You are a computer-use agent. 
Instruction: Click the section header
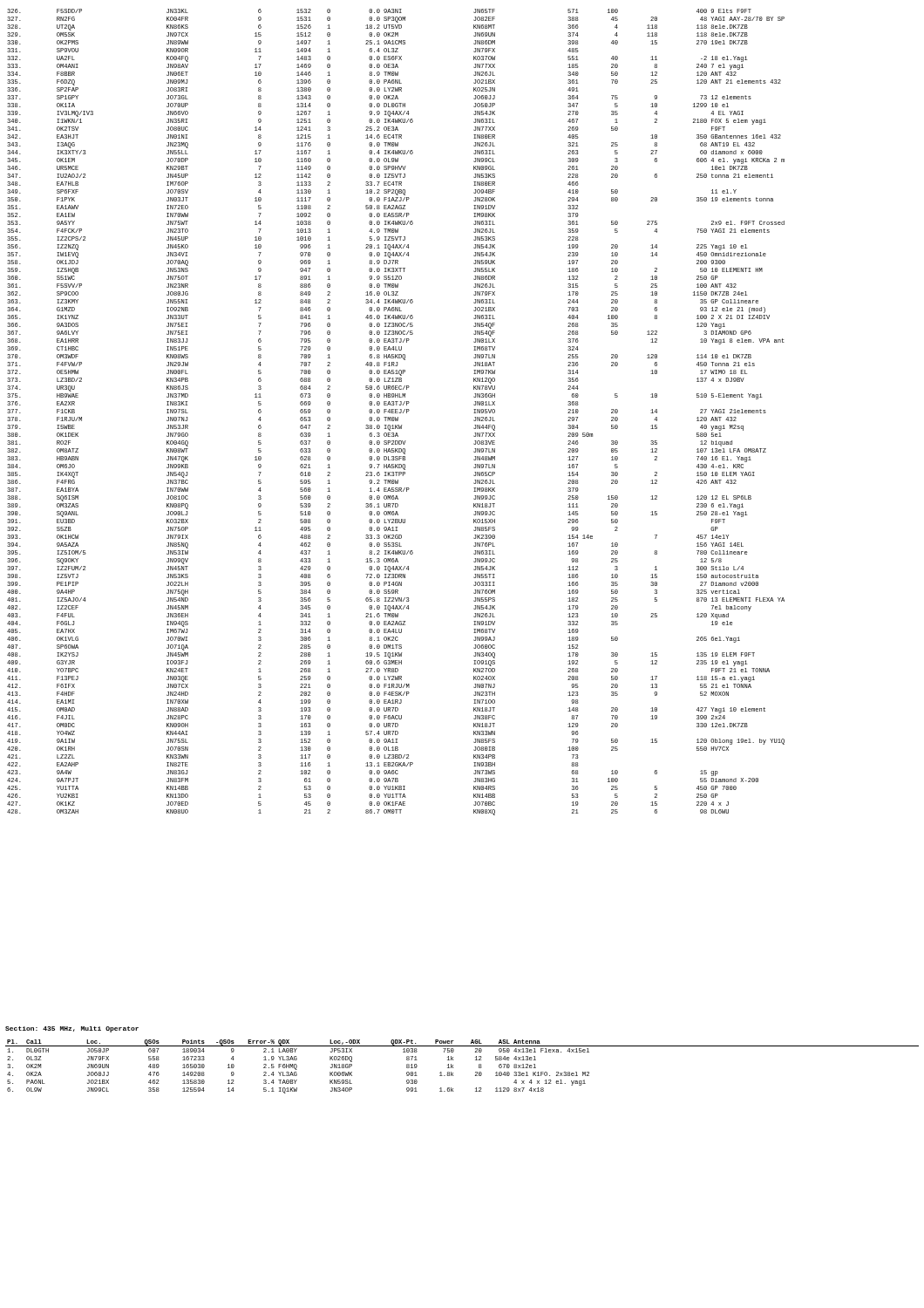(x=72, y=1028)
